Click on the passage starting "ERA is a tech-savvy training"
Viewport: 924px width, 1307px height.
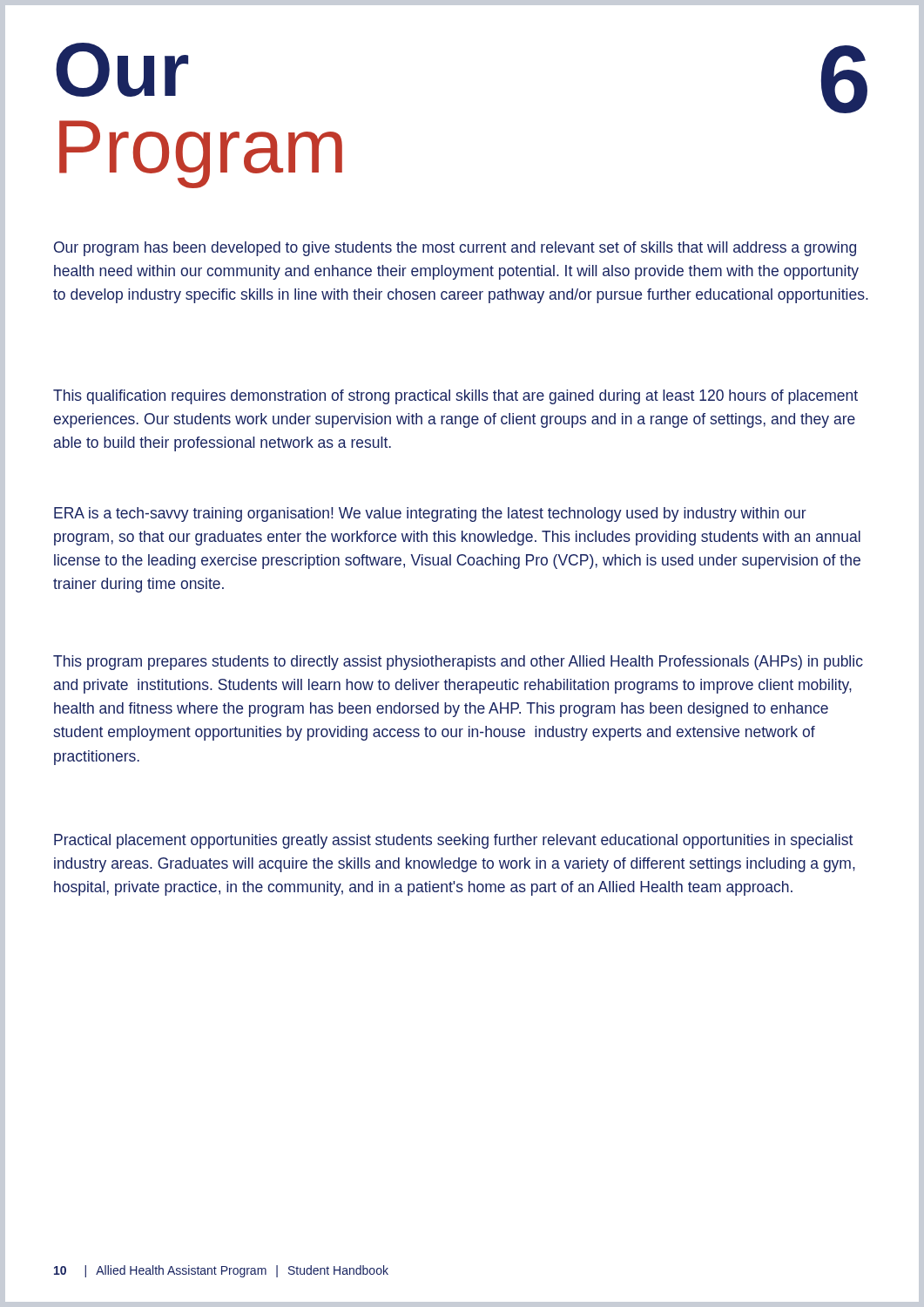[457, 549]
